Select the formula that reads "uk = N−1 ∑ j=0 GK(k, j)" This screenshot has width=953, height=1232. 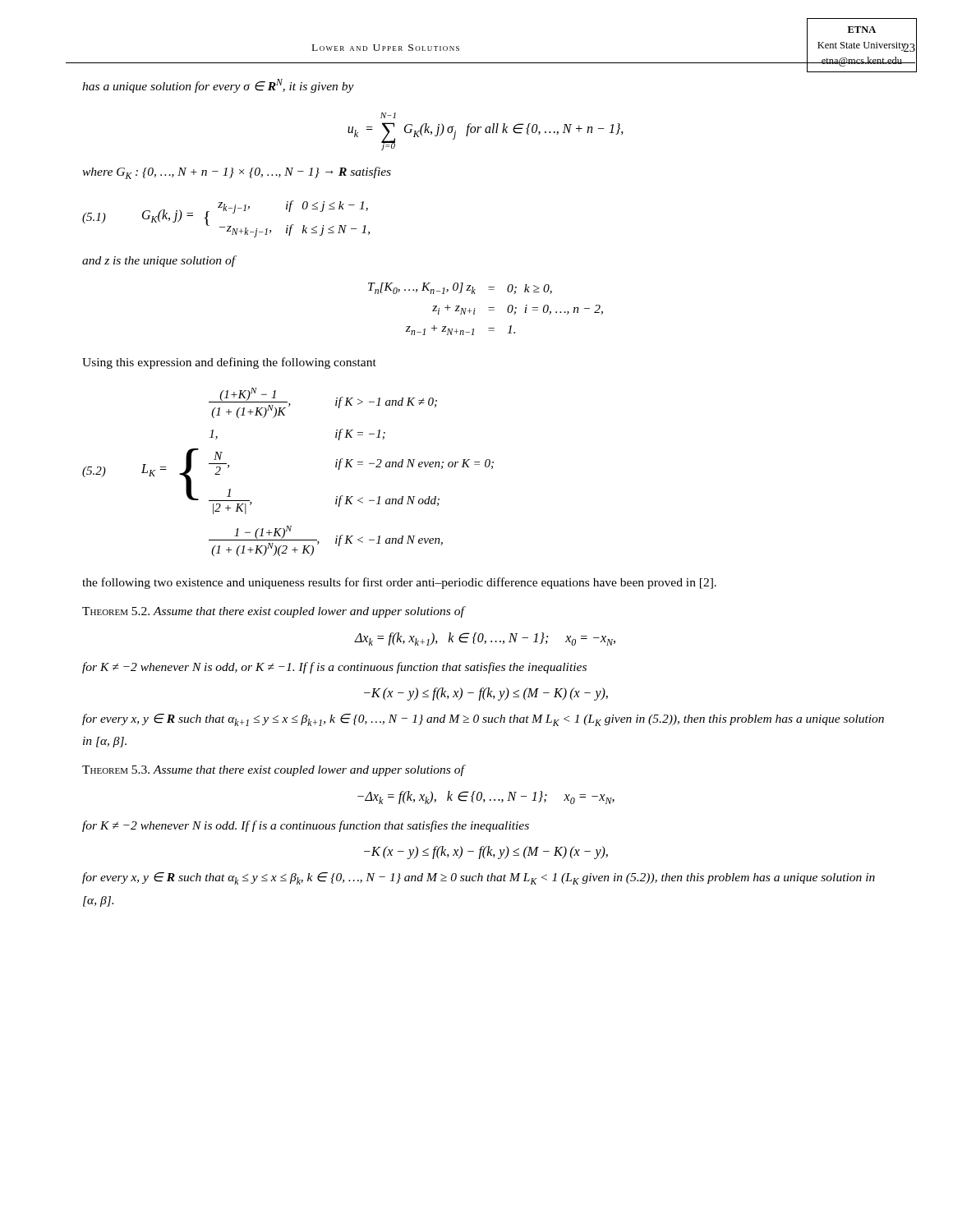(486, 130)
